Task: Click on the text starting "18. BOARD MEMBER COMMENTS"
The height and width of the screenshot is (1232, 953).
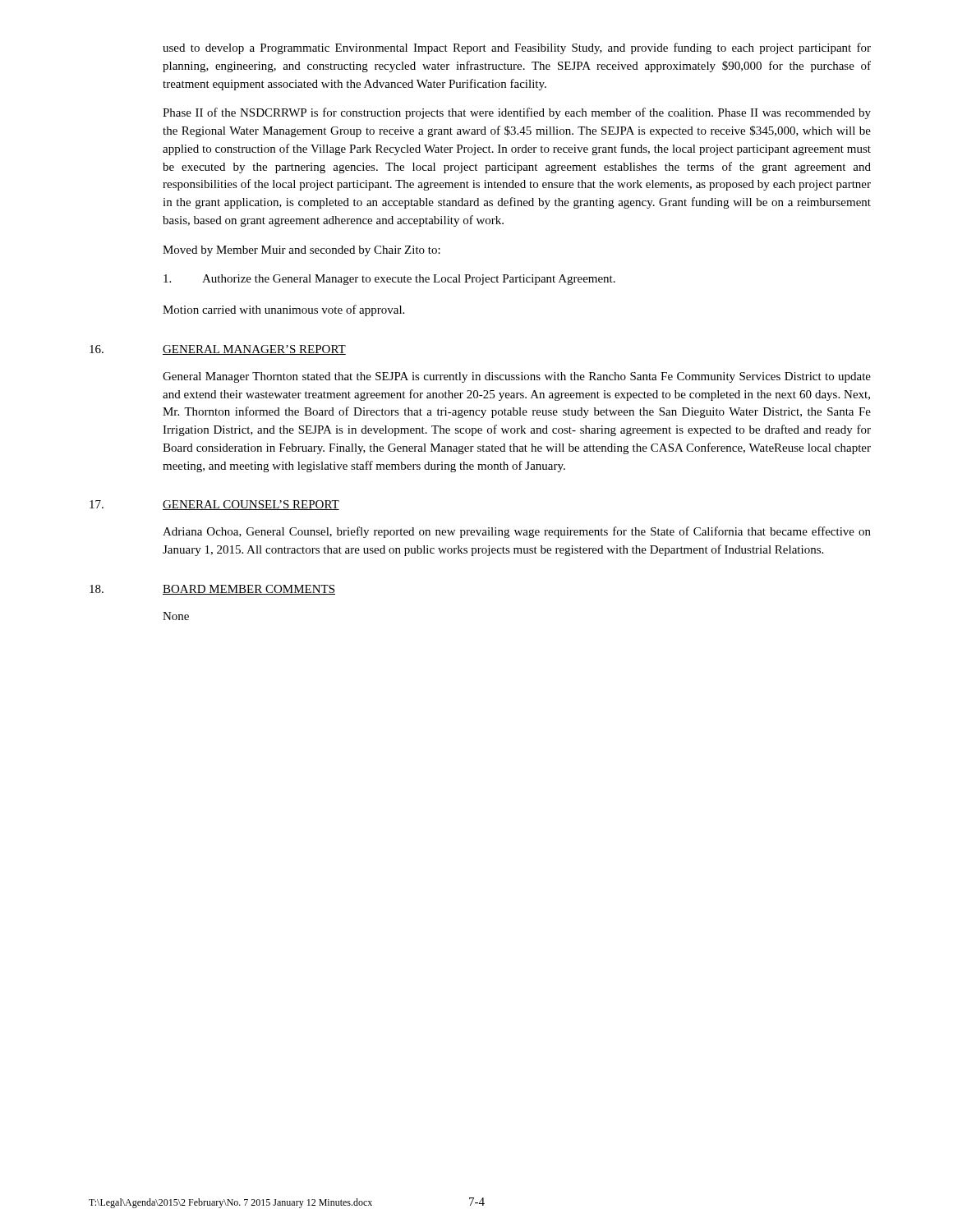Action: [x=212, y=589]
